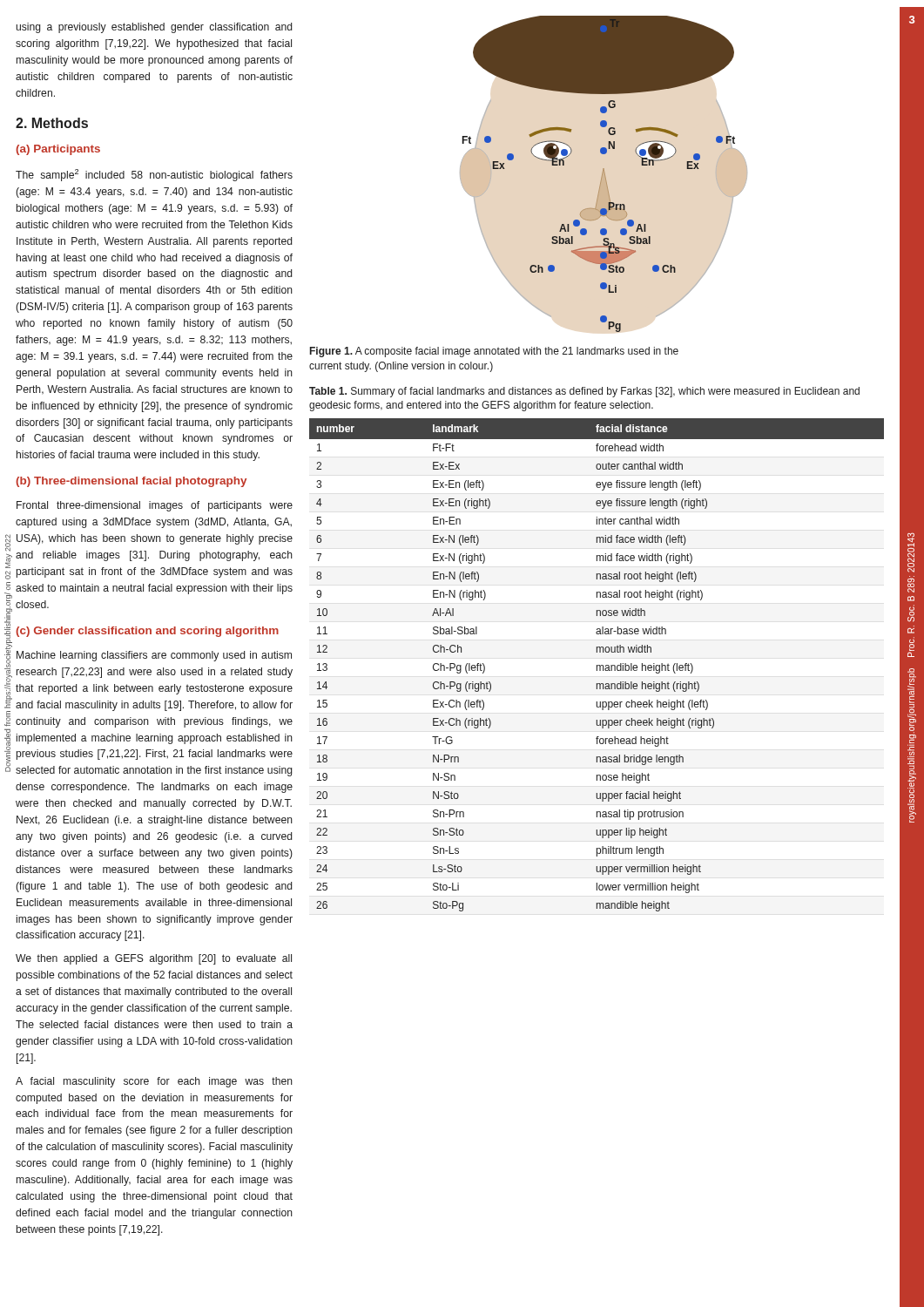Click on the table containing "upper cheek height (left)"
Viewport: 924px width, 1307px height.
(597, 667)
